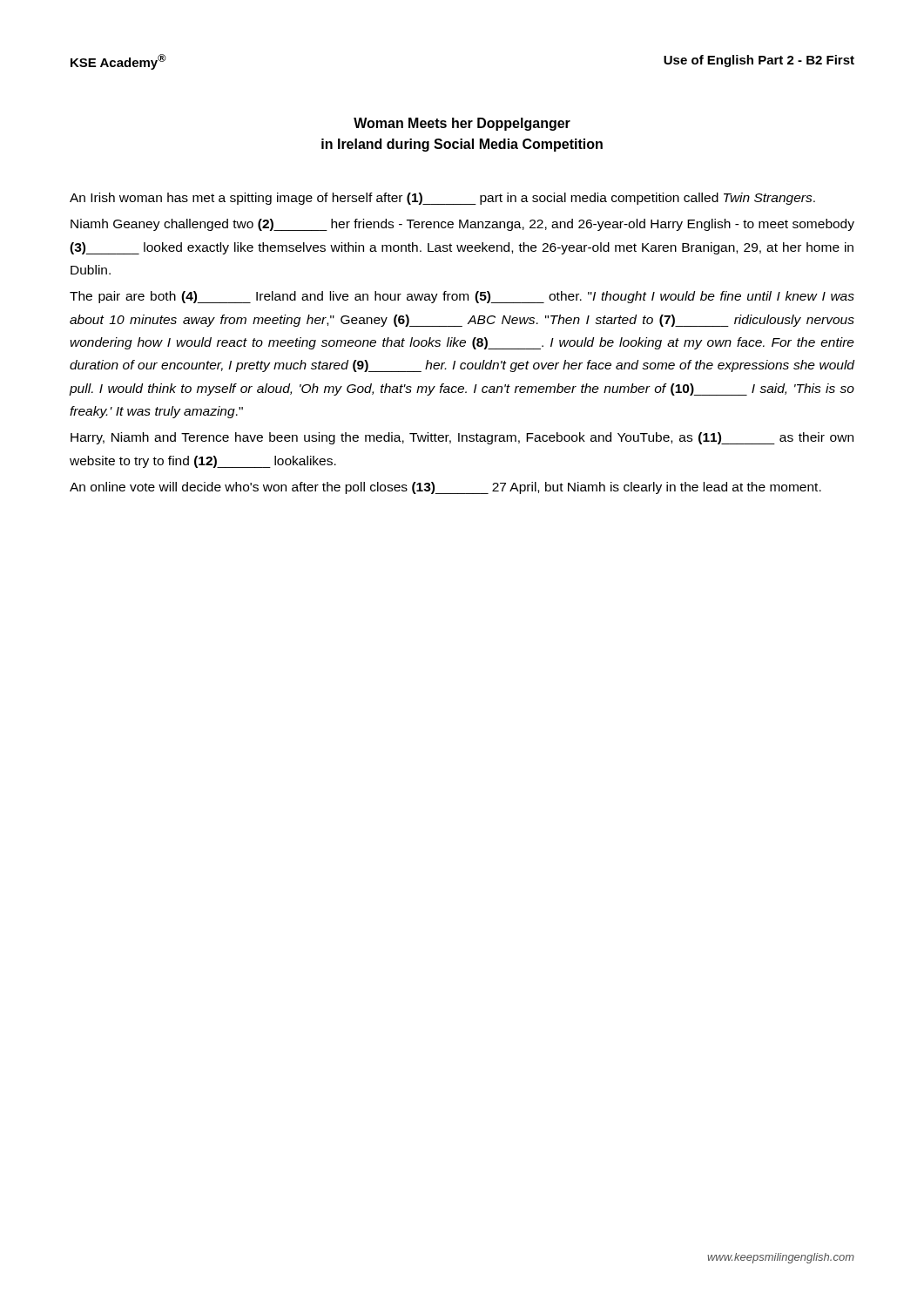Navigate to the passage starting "An Irish woman"
The height and width of the screenshot is (1307, 924).
pos(462,198)
